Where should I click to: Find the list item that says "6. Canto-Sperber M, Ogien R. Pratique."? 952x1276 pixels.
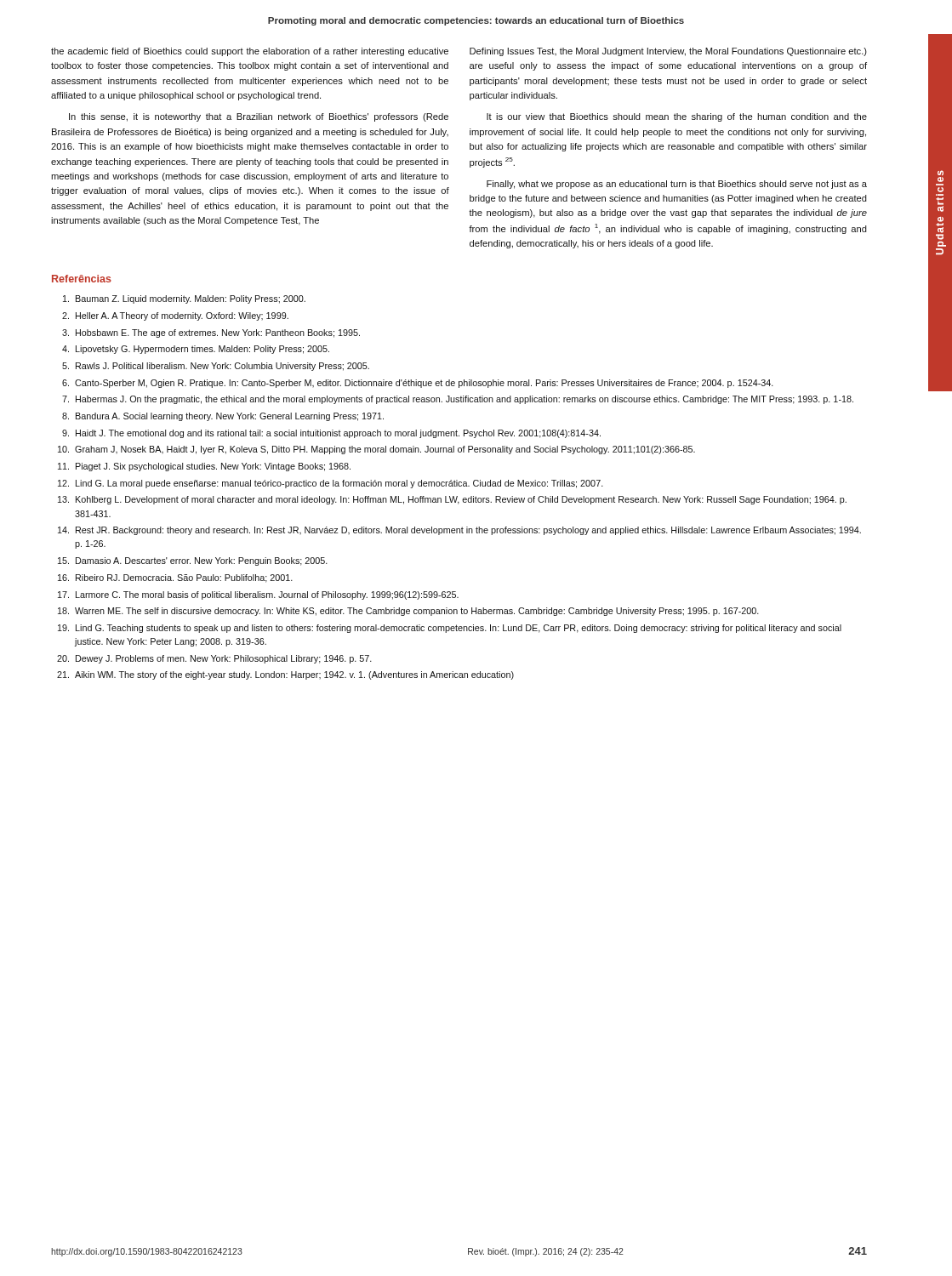pos(459,383)
